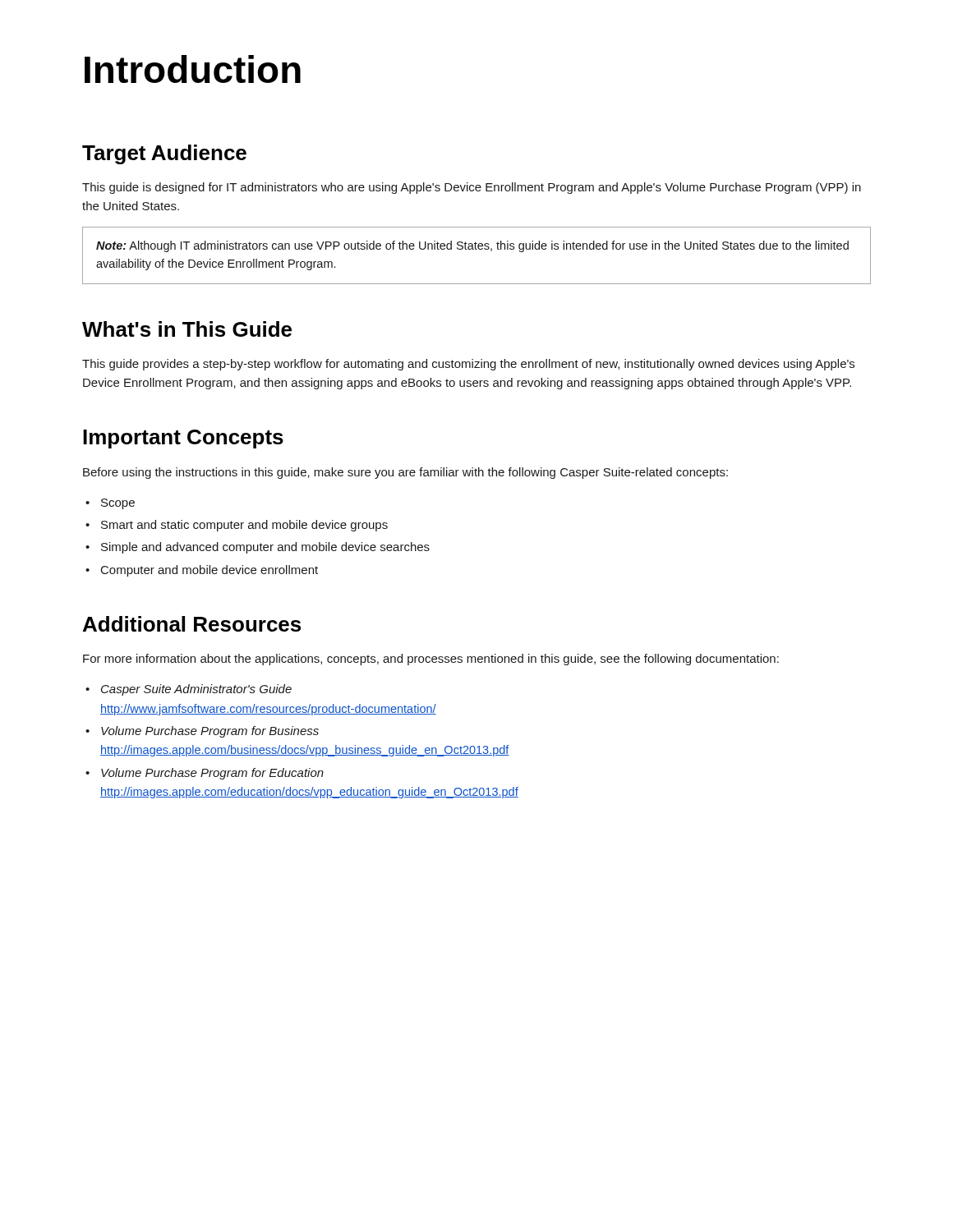Screen dimensions: 1232x953
Task: Locate the block of text that opens with "This guide is designed for"
Action: 476,196
